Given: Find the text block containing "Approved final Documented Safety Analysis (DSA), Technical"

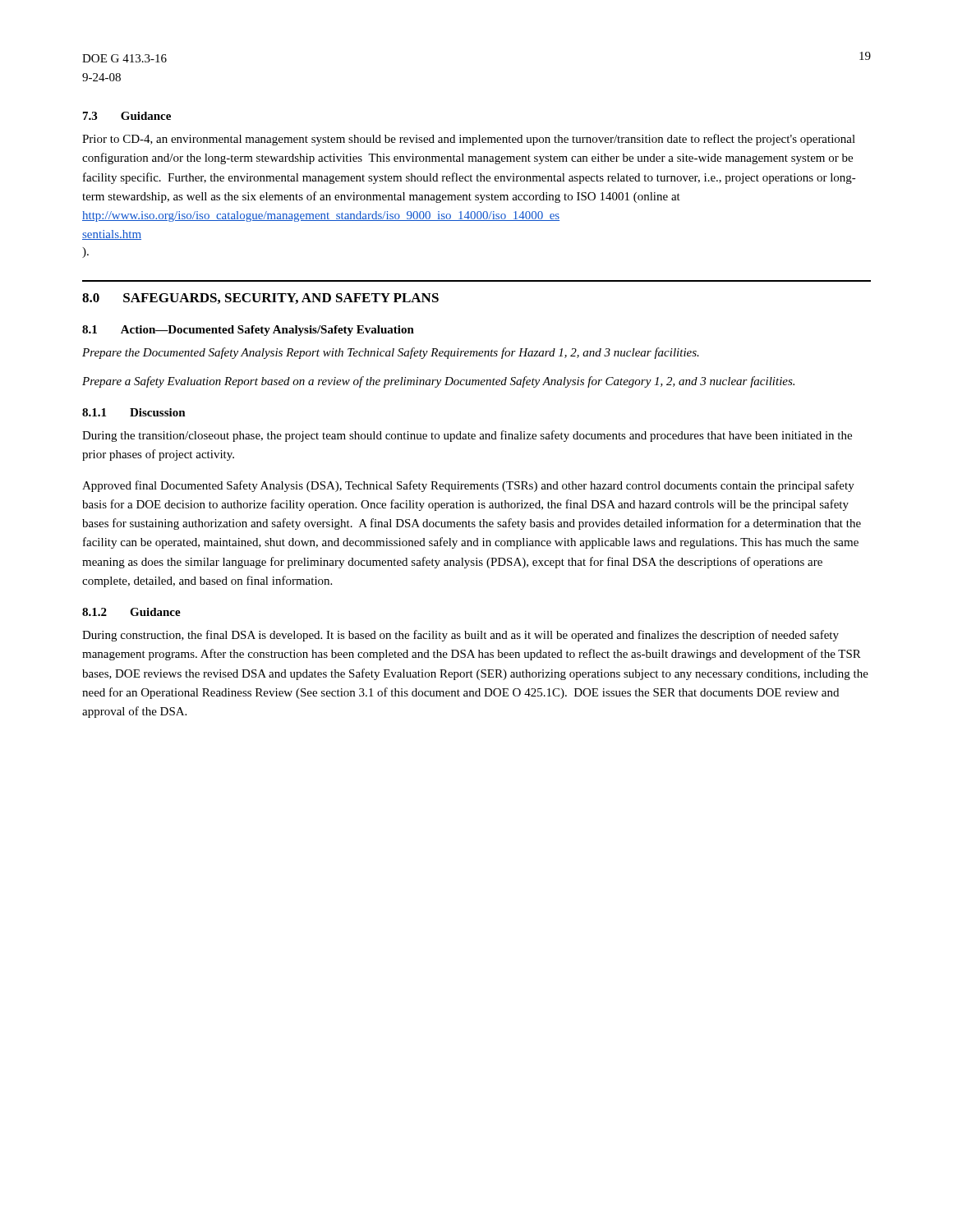Looking at the screenshot, I should point(476,533).
